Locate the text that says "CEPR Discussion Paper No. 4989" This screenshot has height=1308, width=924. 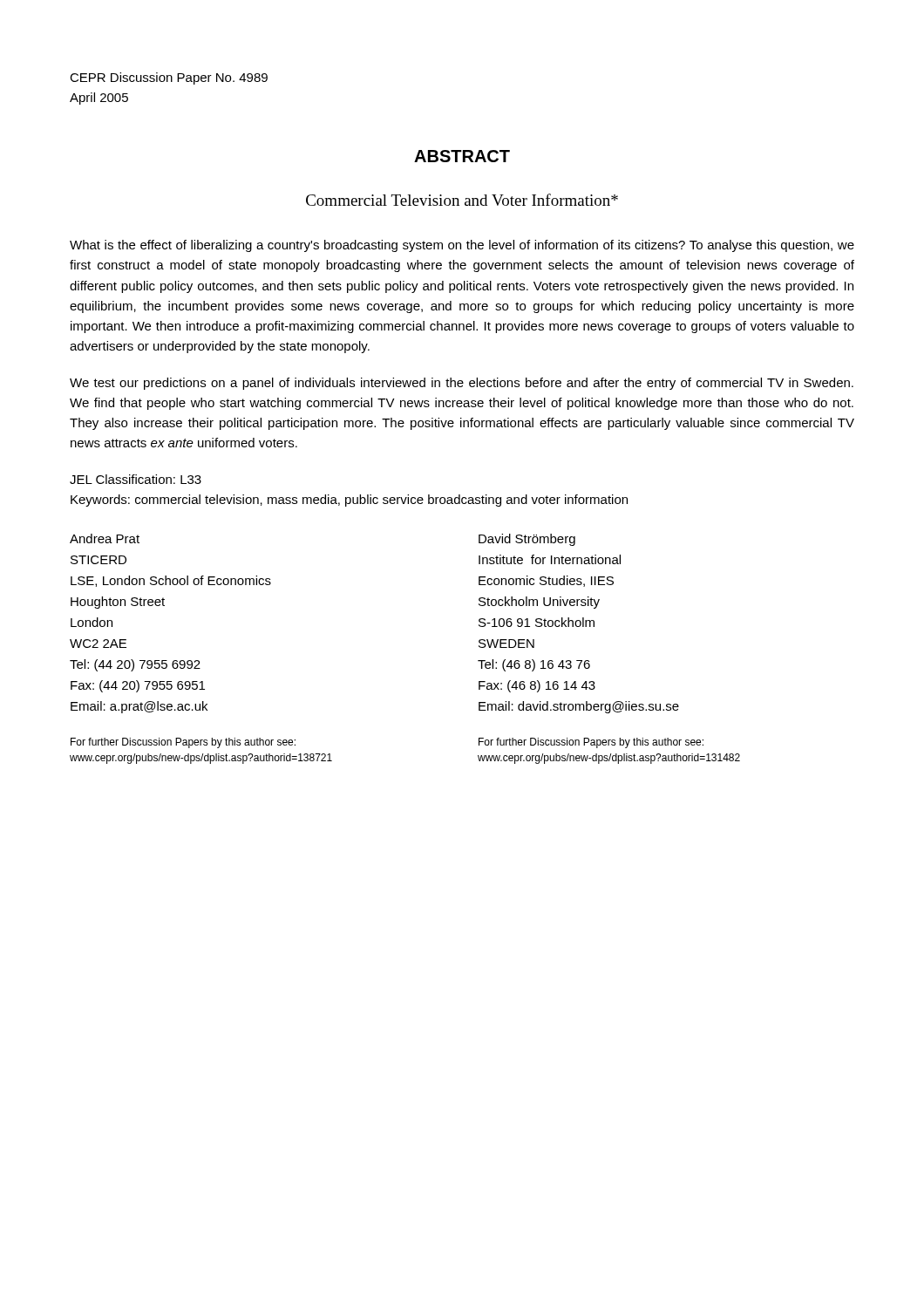click(x=169, y=77)
